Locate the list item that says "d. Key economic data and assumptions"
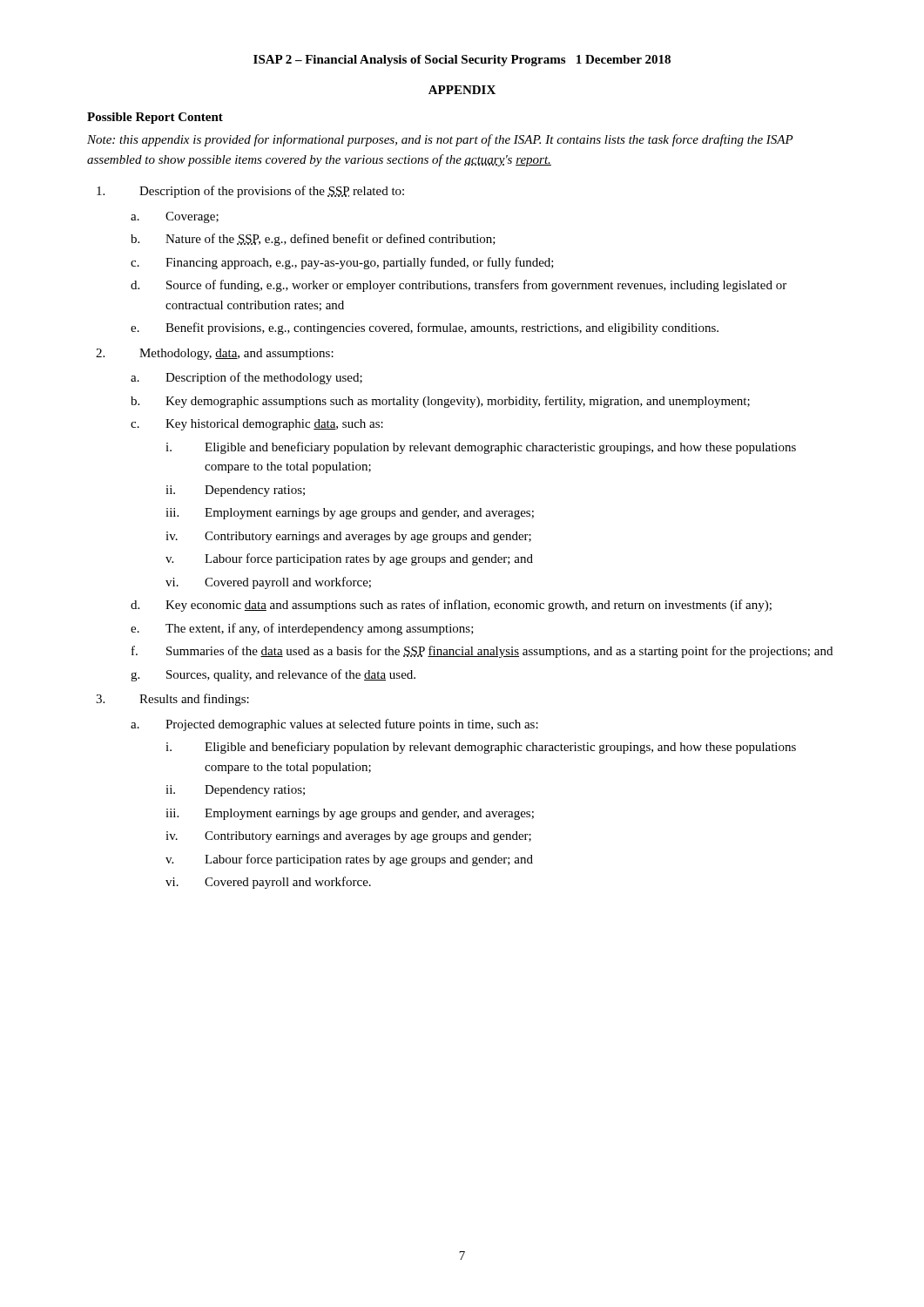 click(484, 605)
